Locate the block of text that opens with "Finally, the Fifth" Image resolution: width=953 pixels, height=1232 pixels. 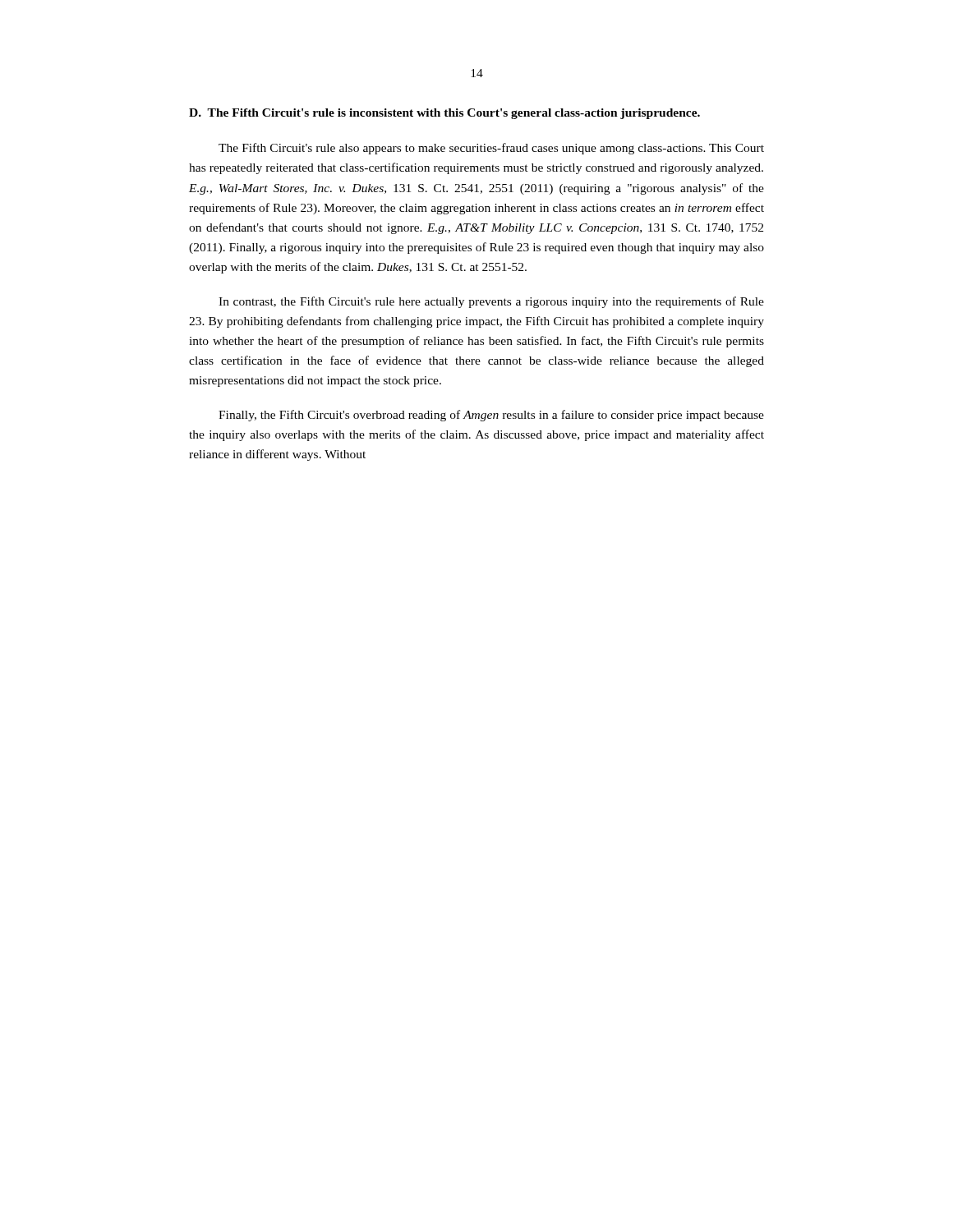tap(476, 434)
